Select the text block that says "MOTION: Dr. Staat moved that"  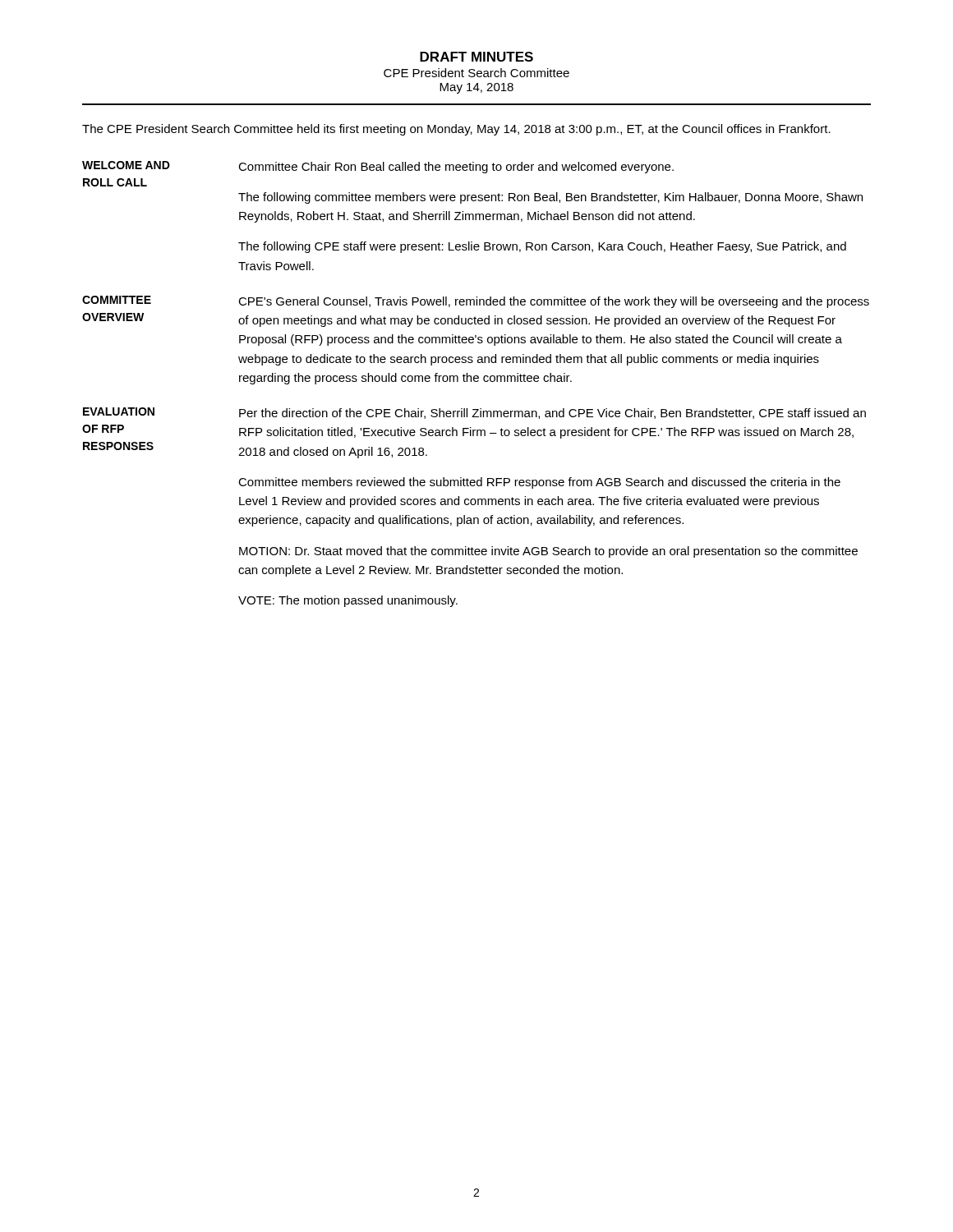[x=548, y=560]
